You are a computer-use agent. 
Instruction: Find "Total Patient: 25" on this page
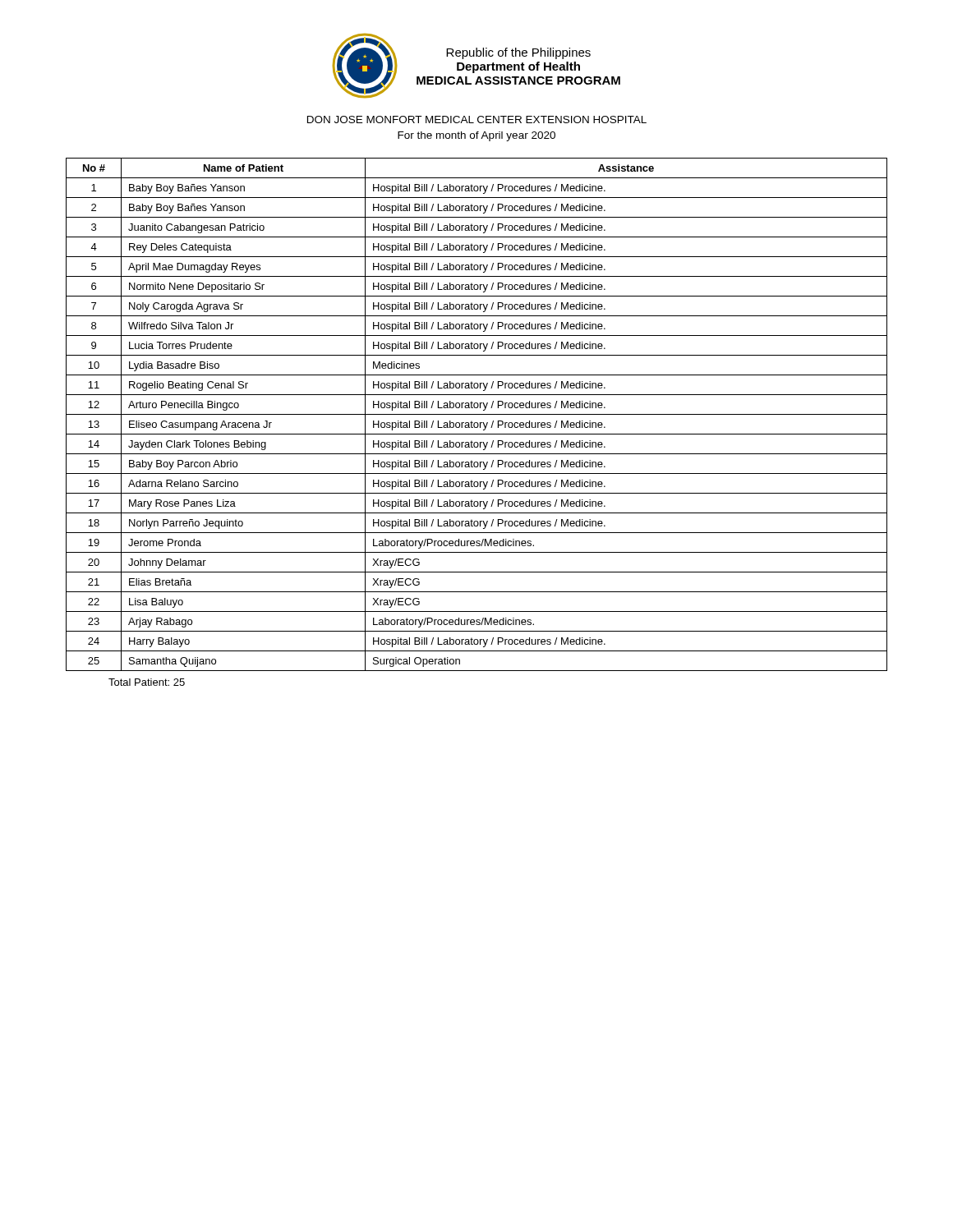(x=147, y=682)
